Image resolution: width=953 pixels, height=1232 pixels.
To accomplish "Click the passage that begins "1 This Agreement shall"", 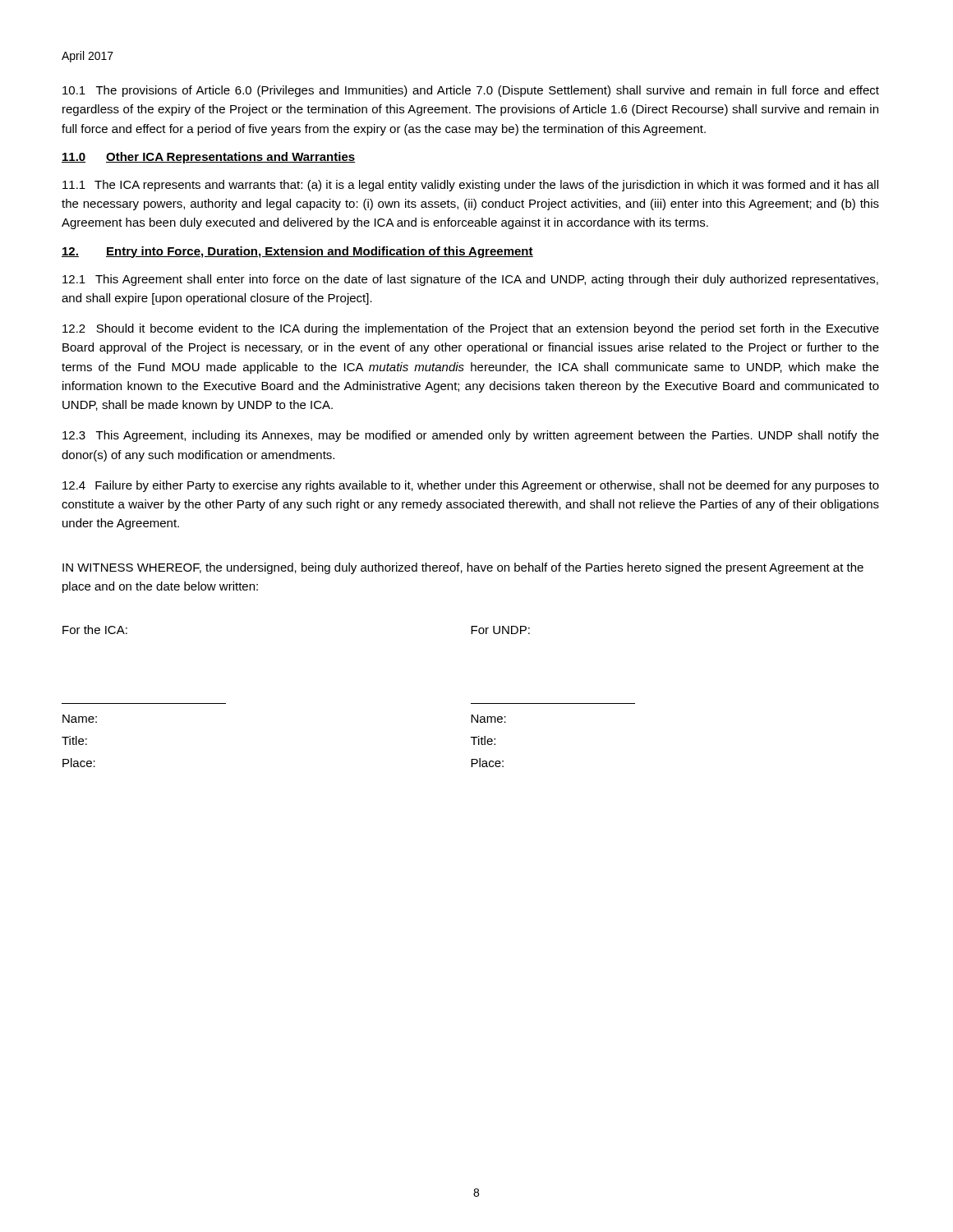I will (470, 287).
